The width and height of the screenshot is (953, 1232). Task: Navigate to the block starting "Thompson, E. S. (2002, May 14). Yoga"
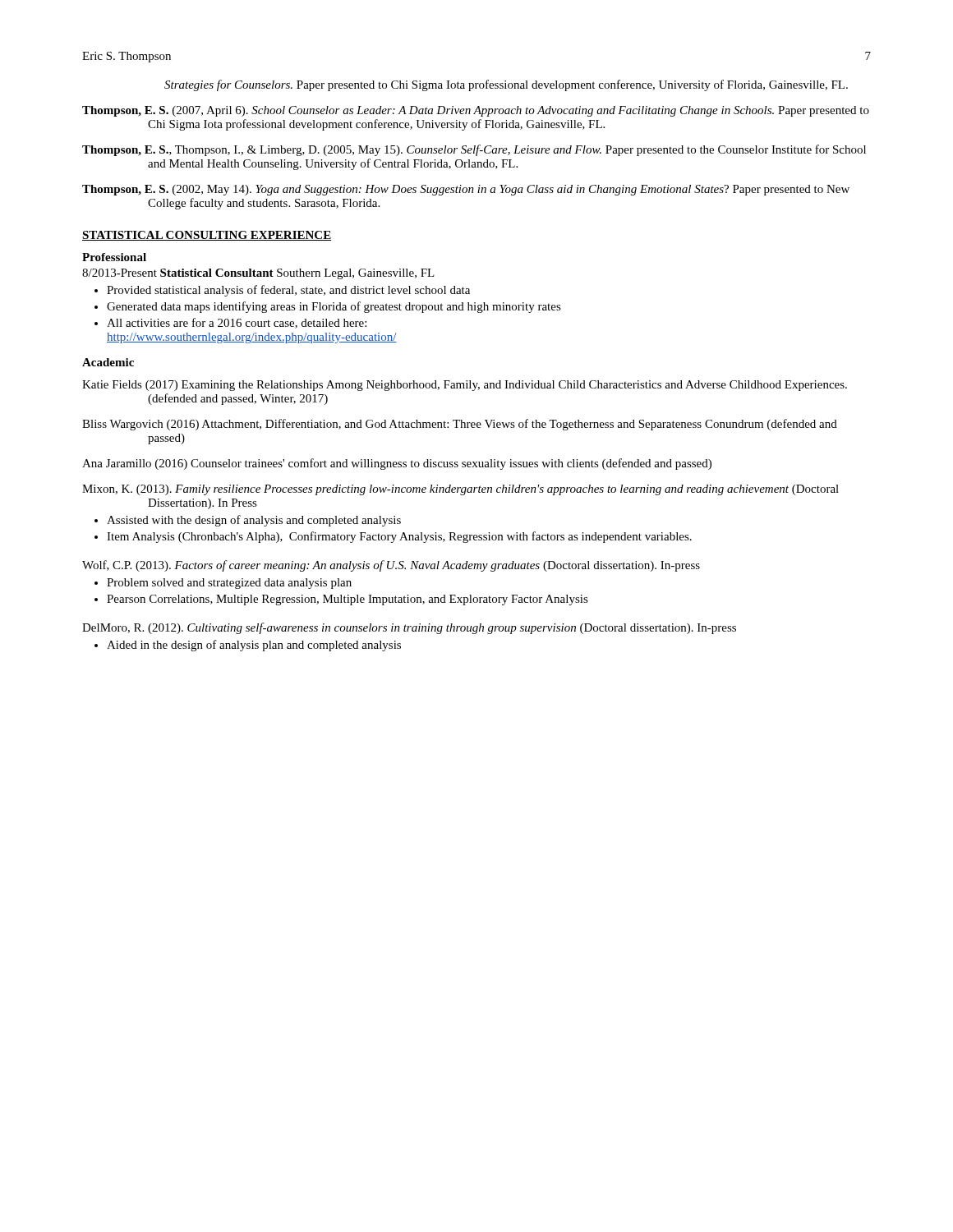466,196
